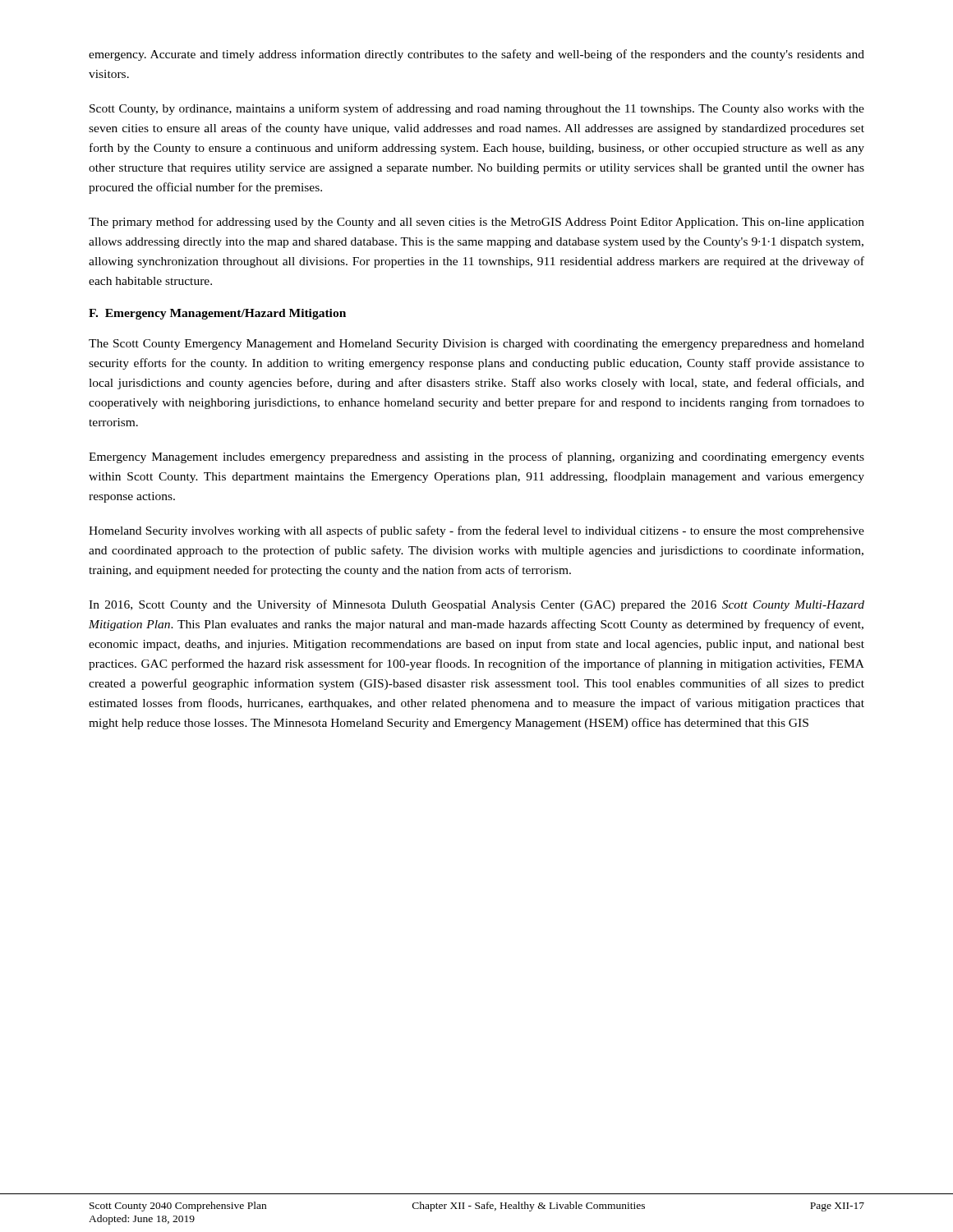The height and width of the screenshot is (1232, 953).
Task: Locate the region starting "Homeland Security involves working"
Action: click(476, 550)
